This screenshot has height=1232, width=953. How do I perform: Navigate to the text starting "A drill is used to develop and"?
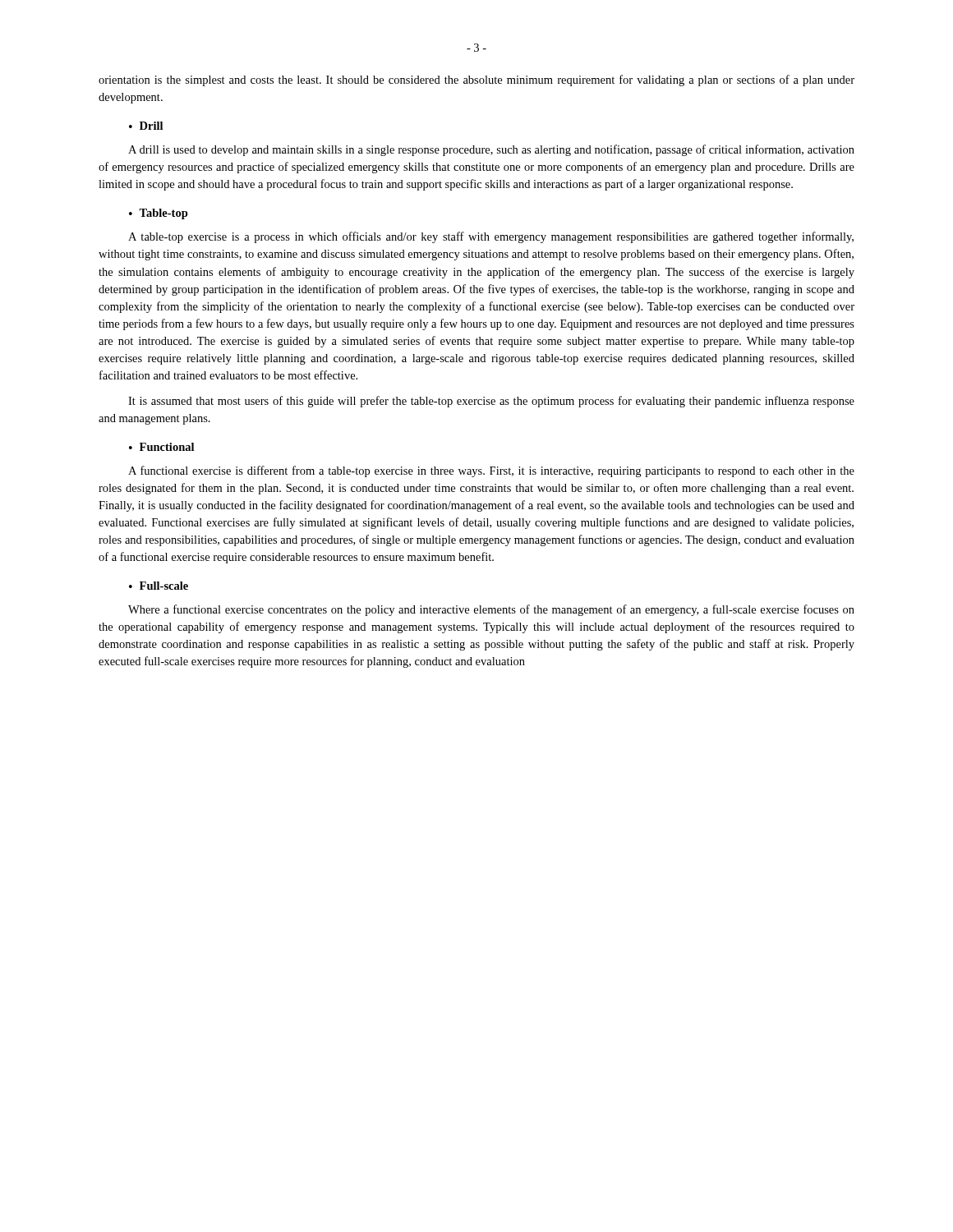point(476,167)
